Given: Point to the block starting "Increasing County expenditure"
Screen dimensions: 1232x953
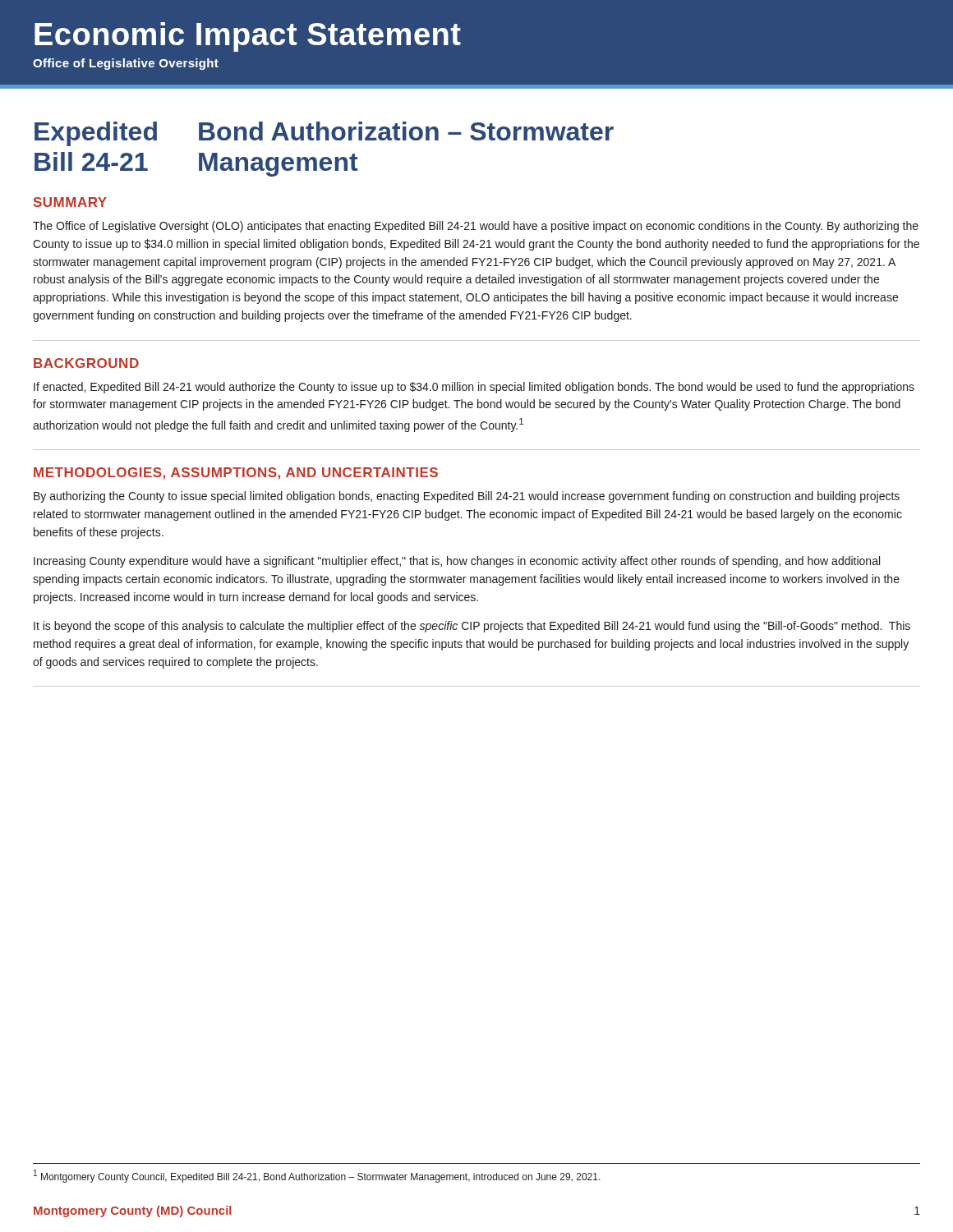Looking at the screenshot, I should [466, 579].
